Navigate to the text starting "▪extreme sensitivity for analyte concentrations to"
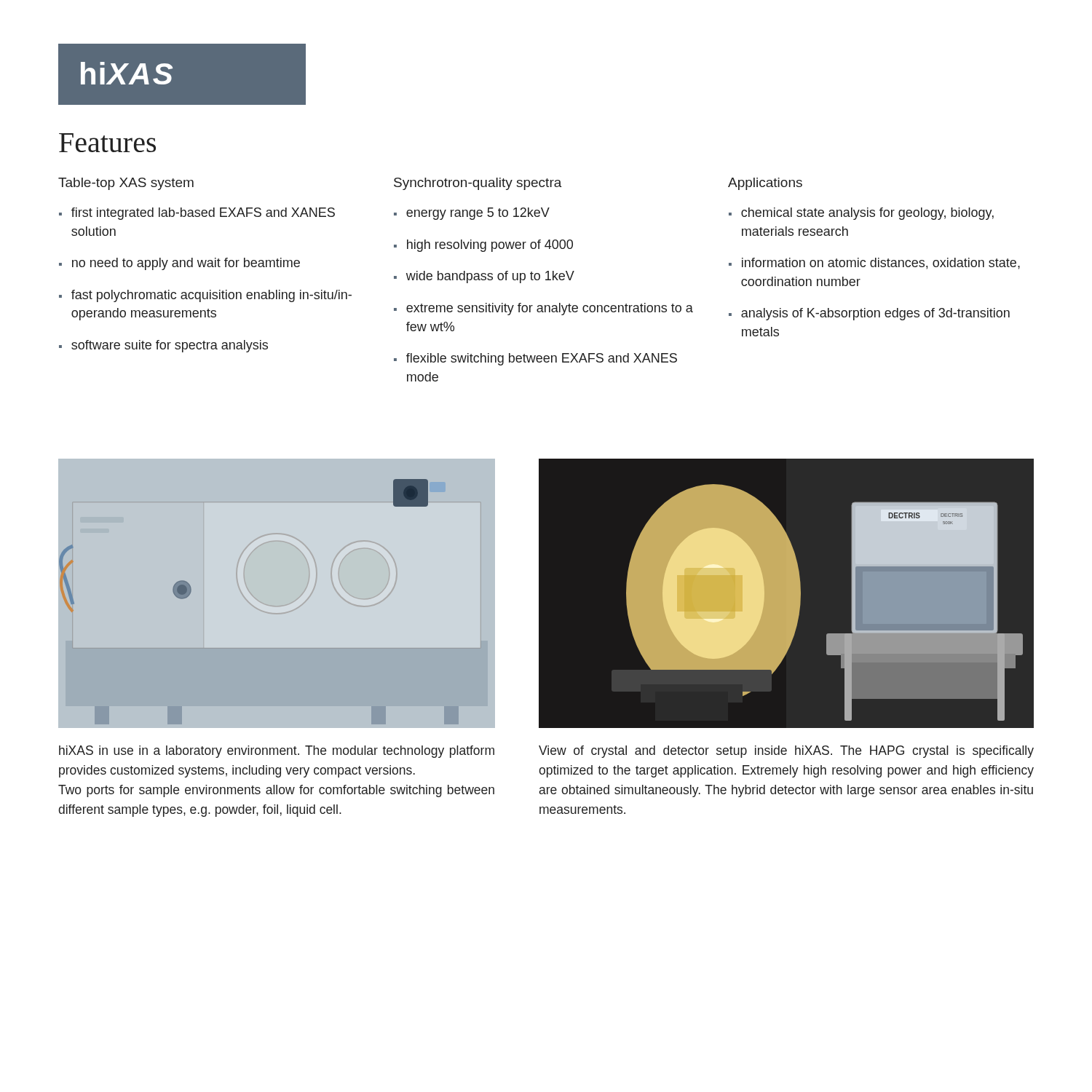The height and width of the screenshot is (1092, 1092). (546, 318)
